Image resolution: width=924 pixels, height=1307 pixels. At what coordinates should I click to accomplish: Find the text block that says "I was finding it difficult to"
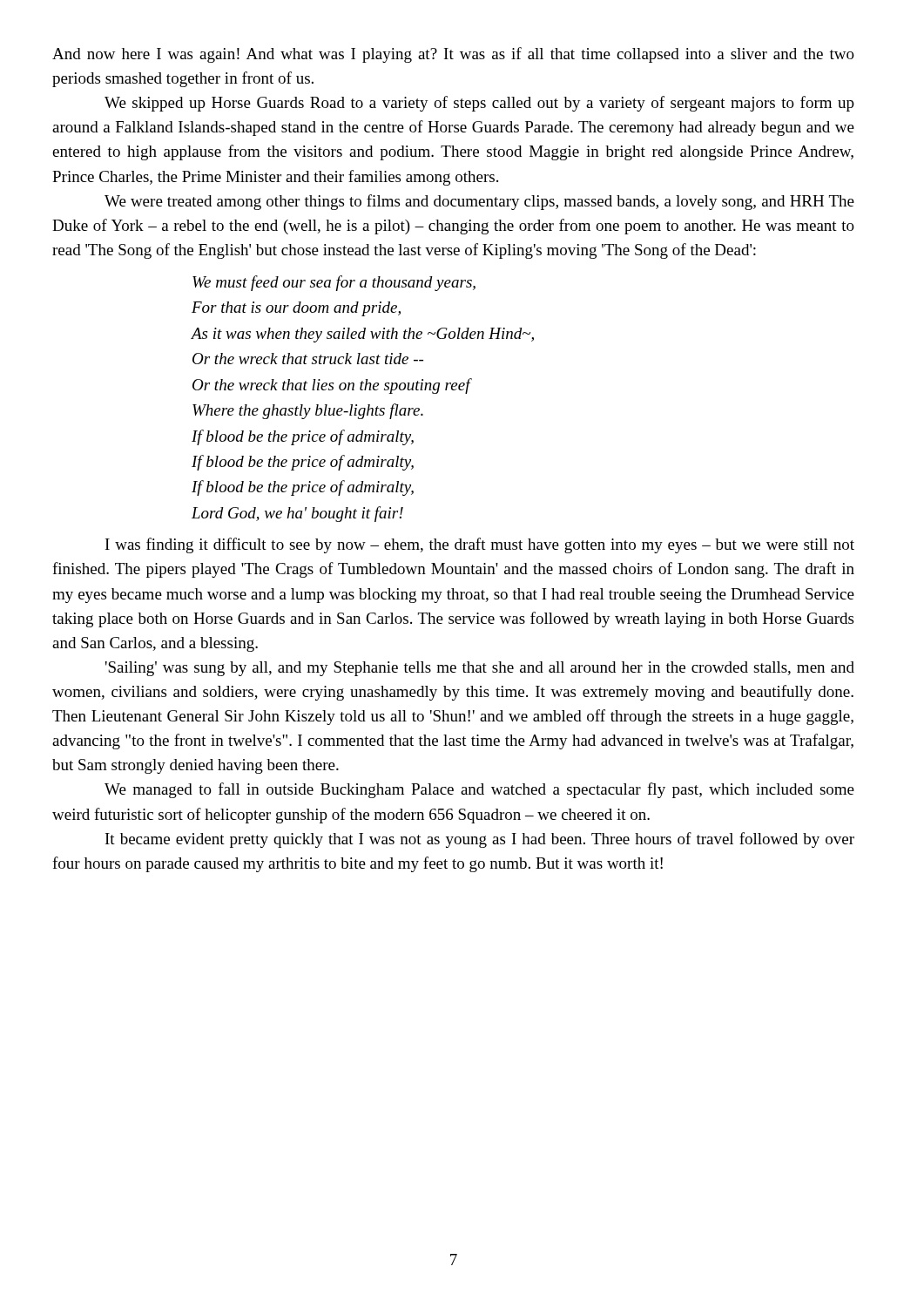453,704
